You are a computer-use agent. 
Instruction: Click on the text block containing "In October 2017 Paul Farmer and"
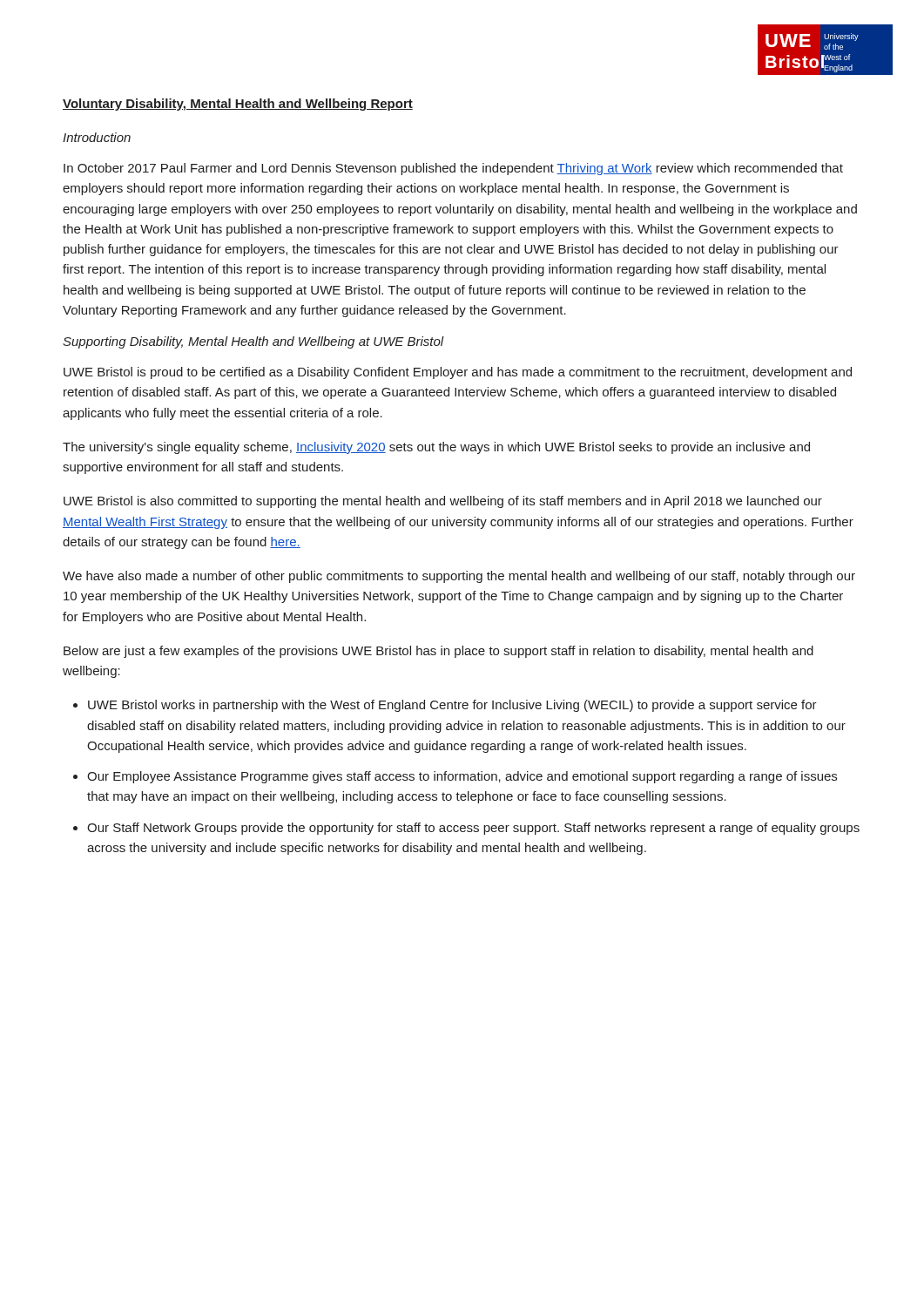tap(462, 239)
